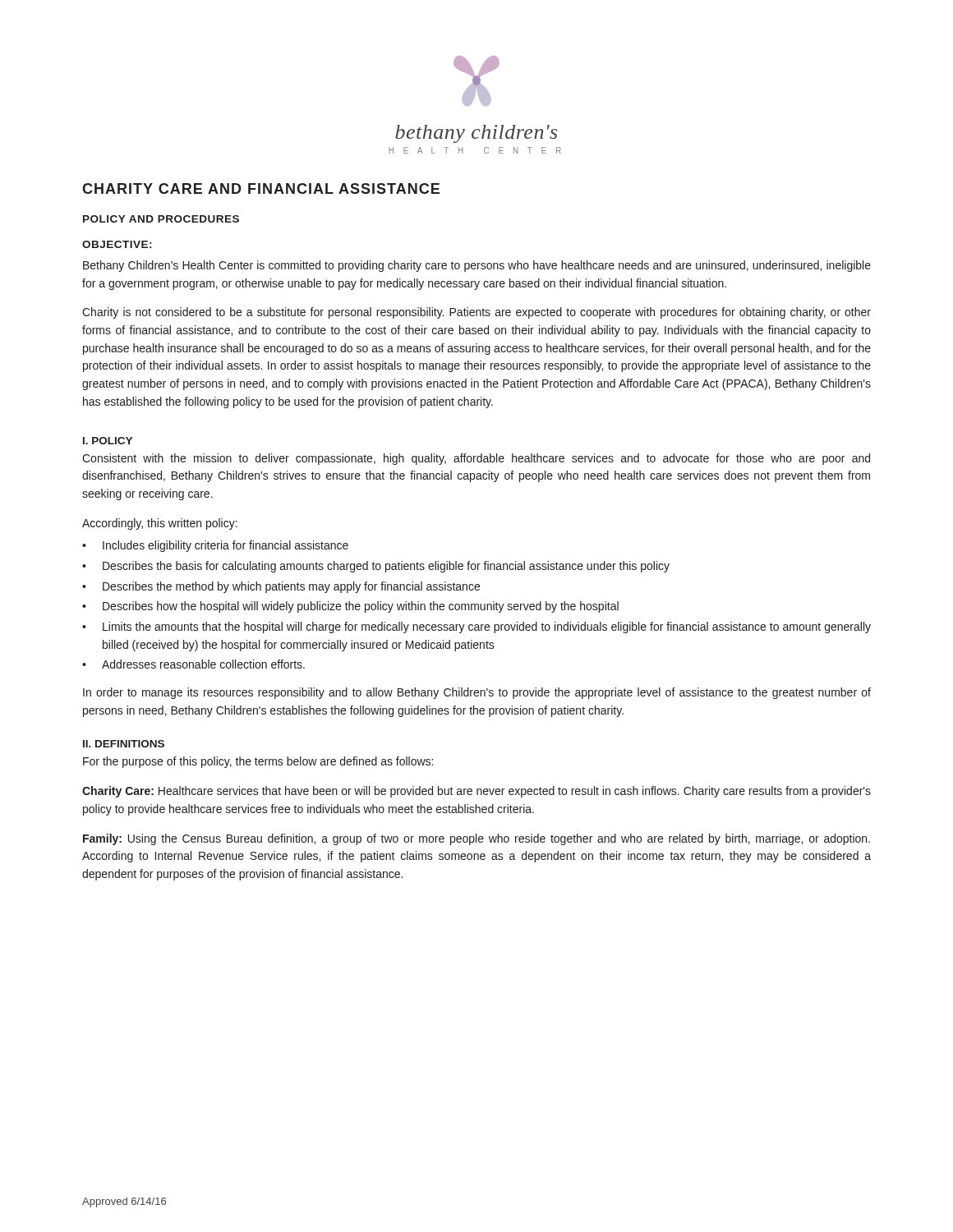
Task: Point to the passage starting "CHARITY CARE AND FINANCIAL"
Action: point(262,189)
